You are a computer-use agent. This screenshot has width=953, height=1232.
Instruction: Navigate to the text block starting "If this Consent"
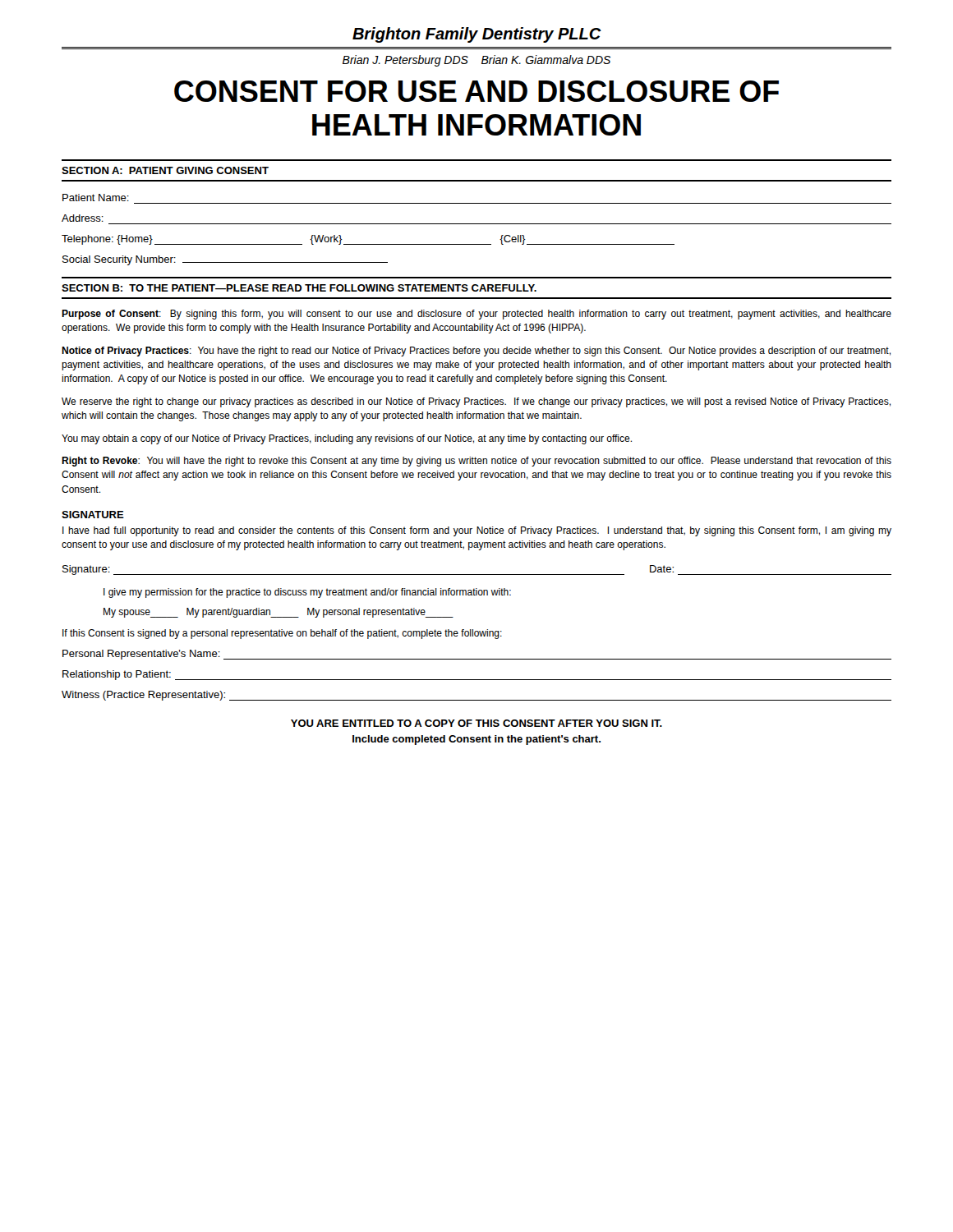[476, 633]
